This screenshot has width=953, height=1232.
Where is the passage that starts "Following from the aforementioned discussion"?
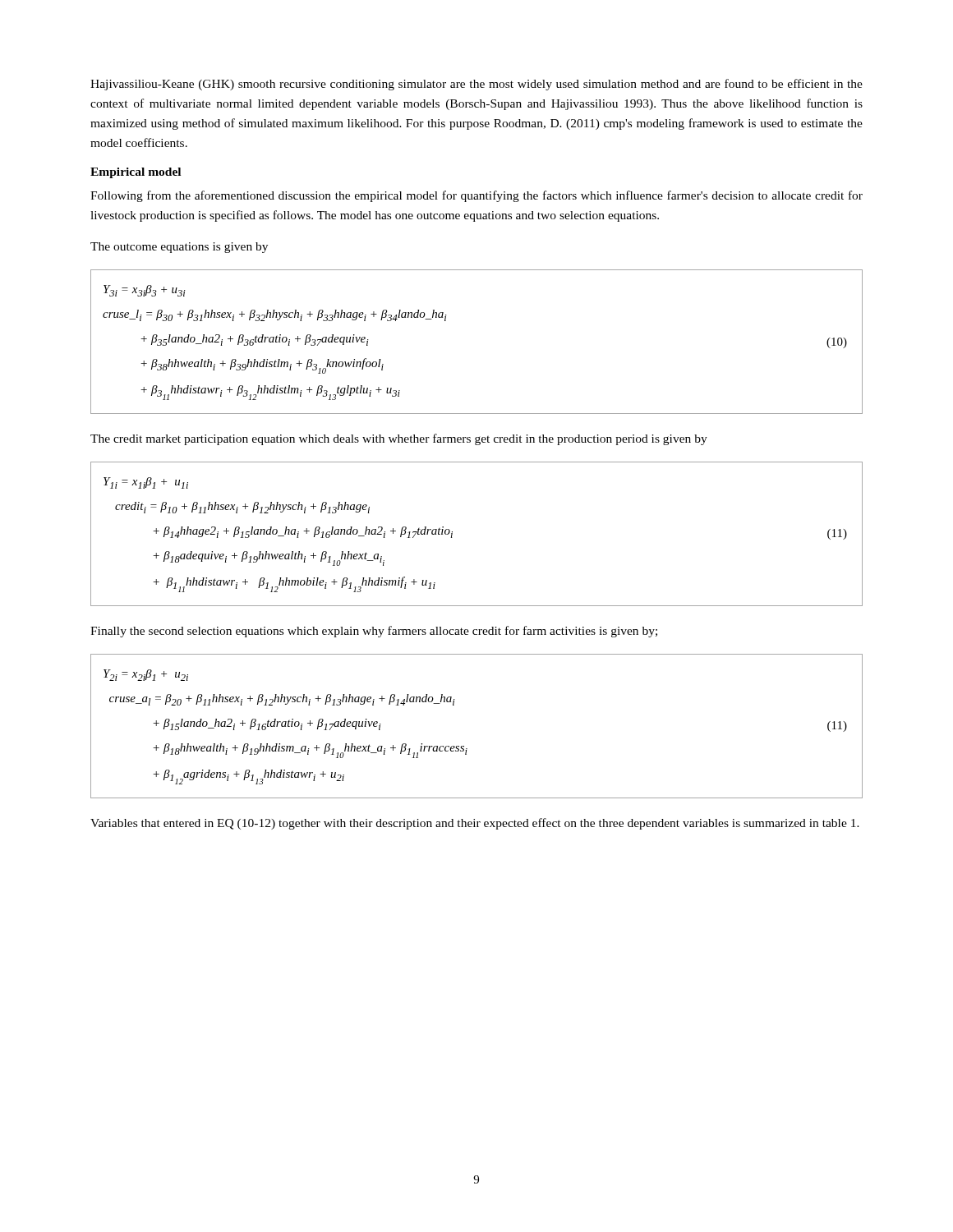point(476,221)
